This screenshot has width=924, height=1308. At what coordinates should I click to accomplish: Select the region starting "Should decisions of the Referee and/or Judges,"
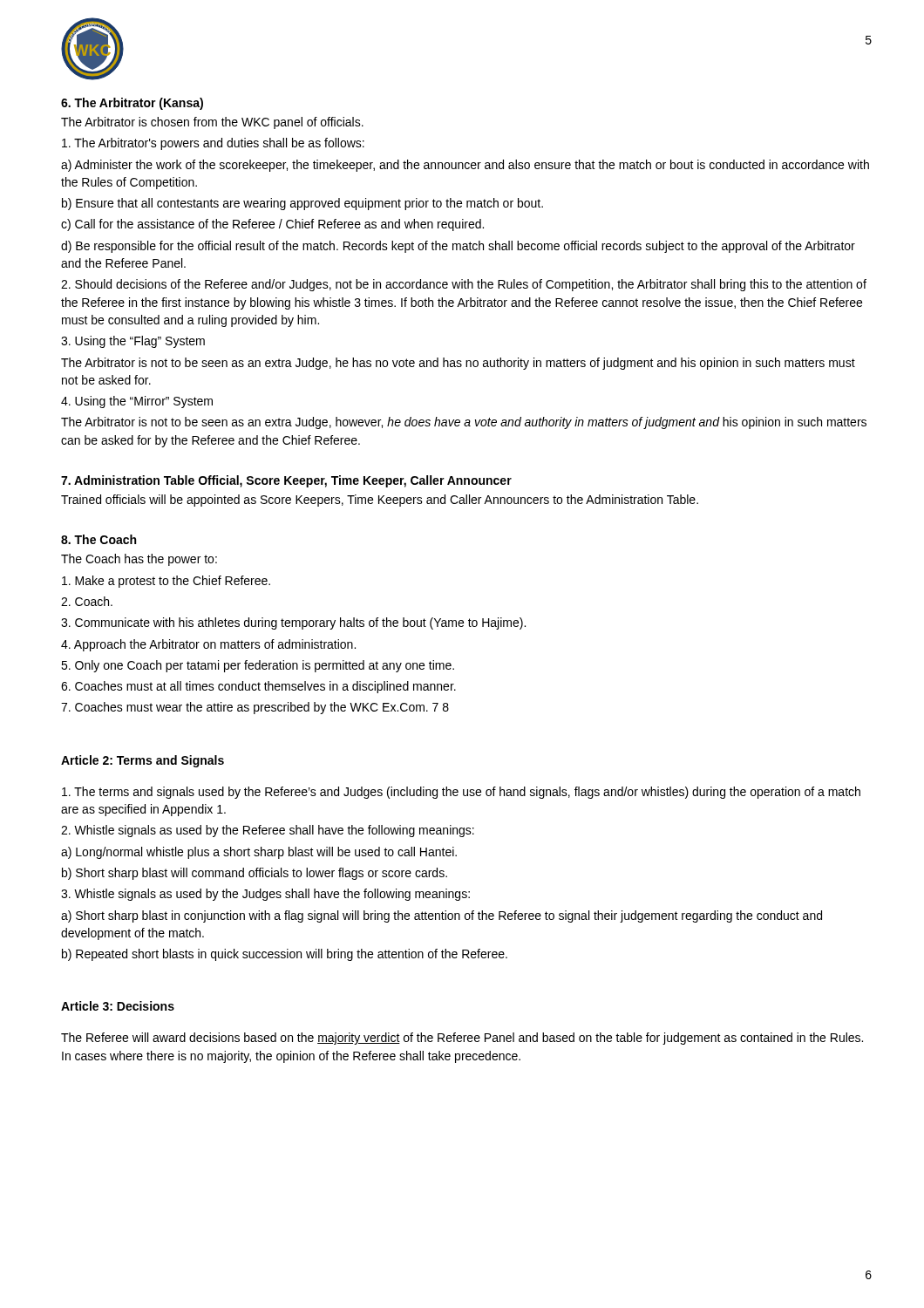[x=464, y=302]
